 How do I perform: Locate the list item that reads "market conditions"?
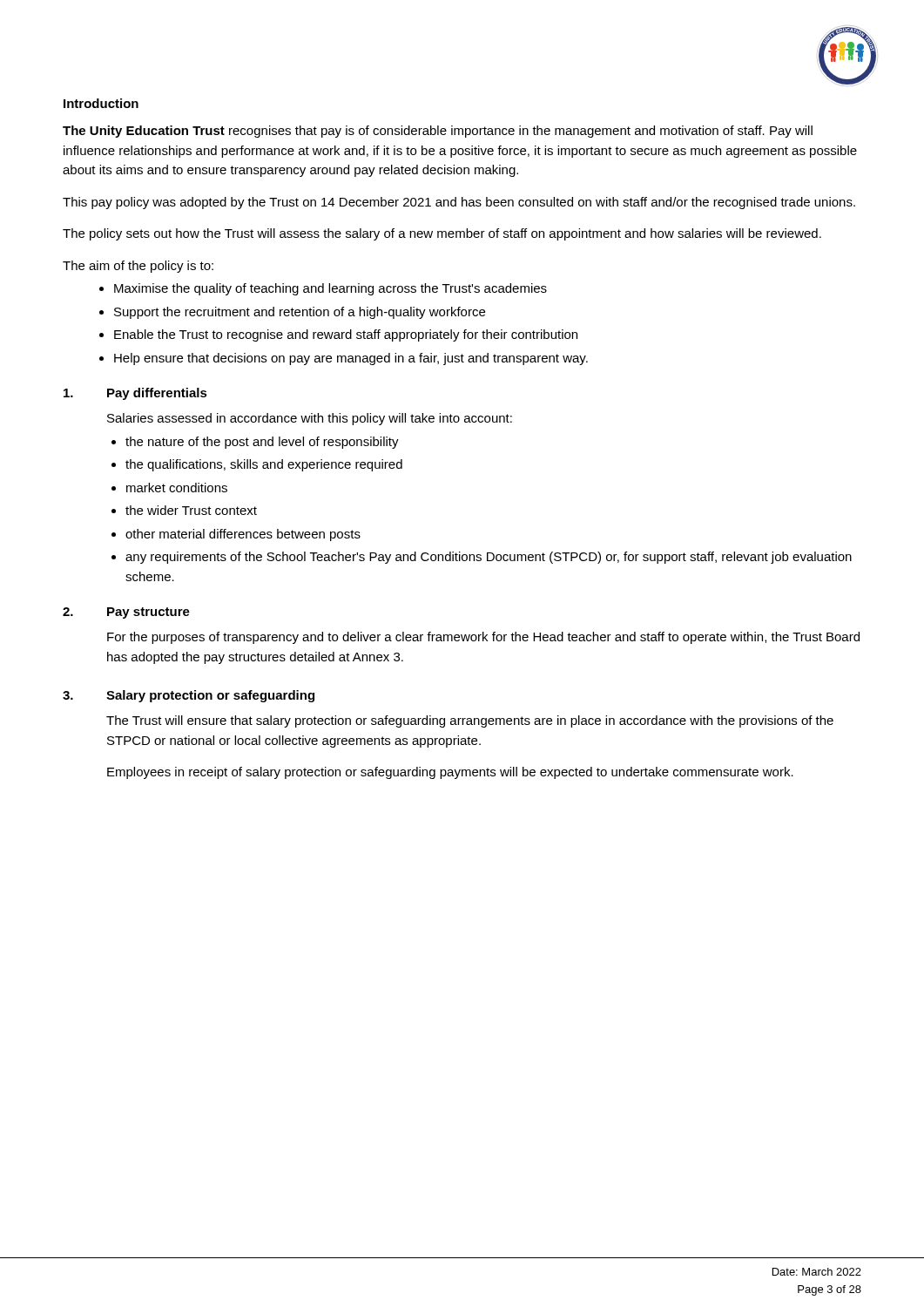point(177,487)
